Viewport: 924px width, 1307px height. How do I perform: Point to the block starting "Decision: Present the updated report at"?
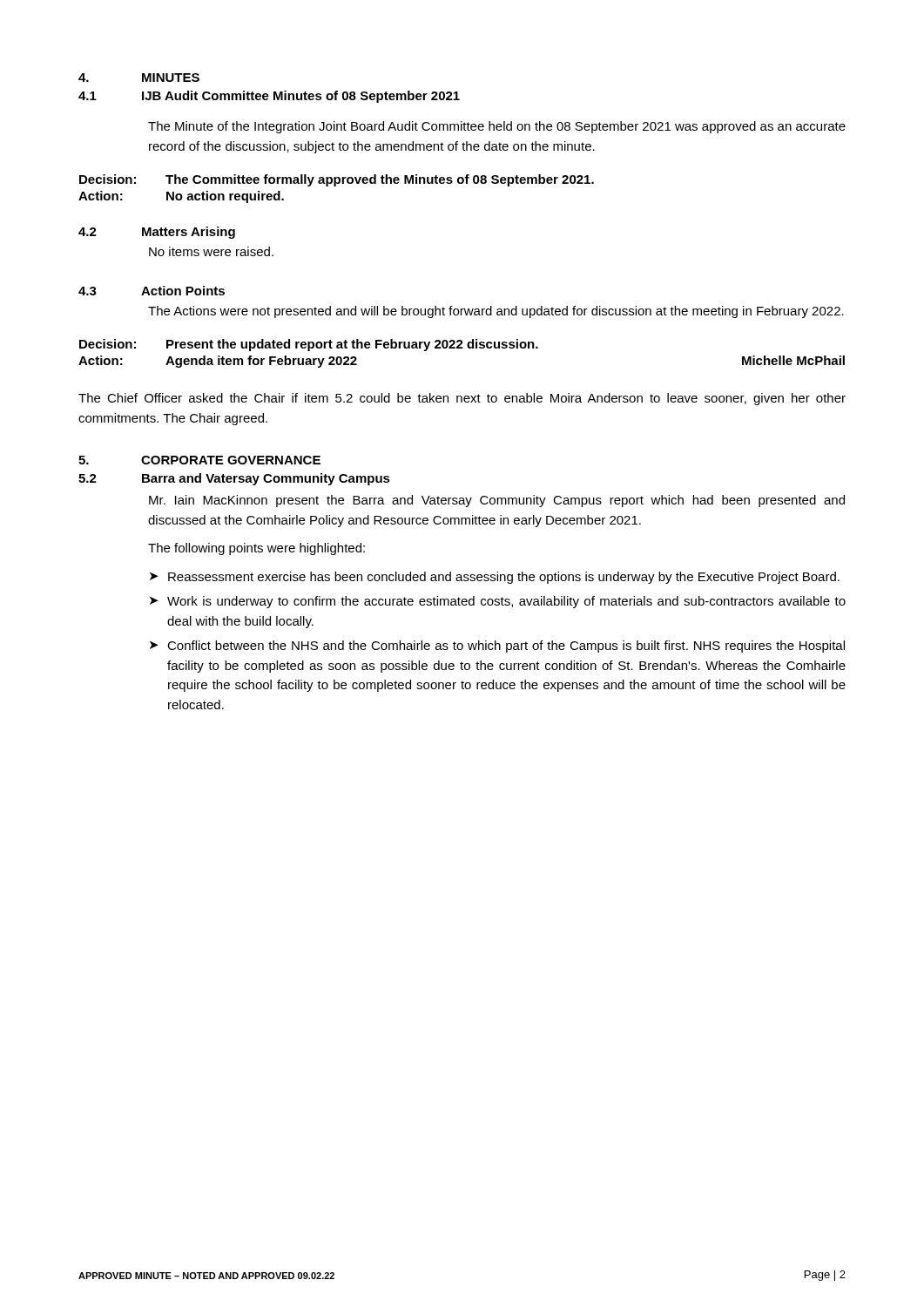[462, 352]
